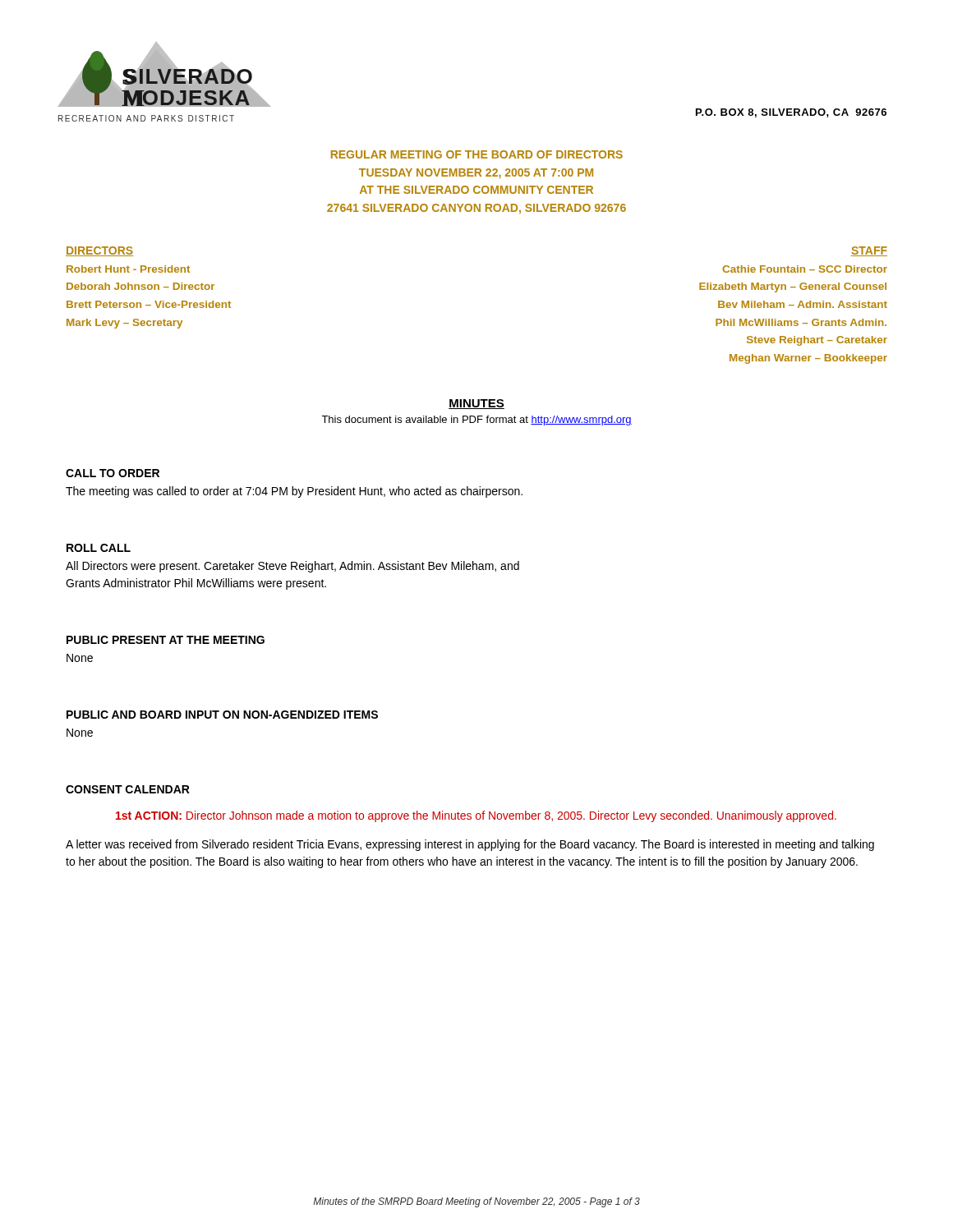Find the title on this page that starts "REGULAR MEETING OF"
Viewport: 953px width, 1232px height.
(x=476, y=182)
